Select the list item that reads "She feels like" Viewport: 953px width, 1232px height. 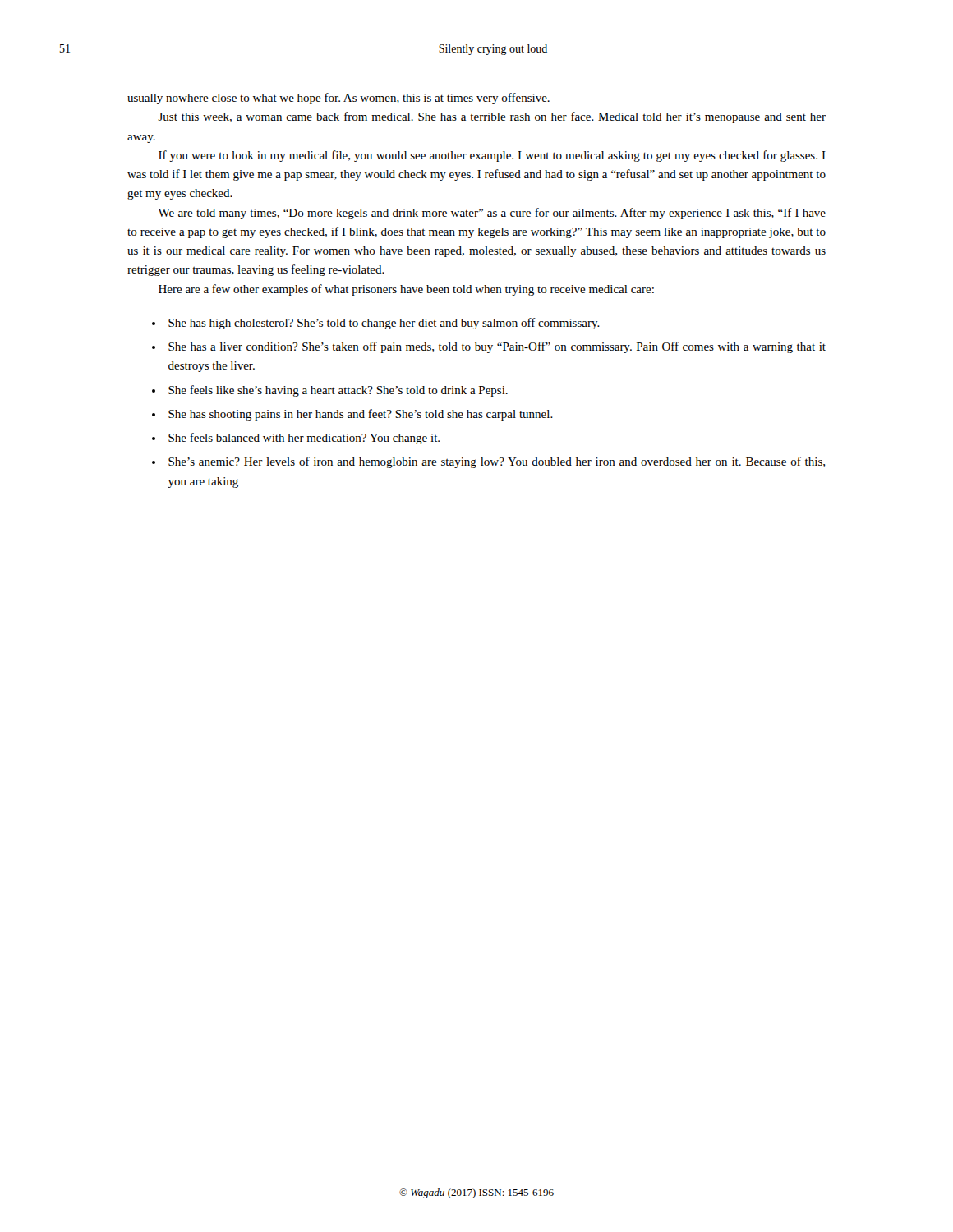tap(338, 390)
